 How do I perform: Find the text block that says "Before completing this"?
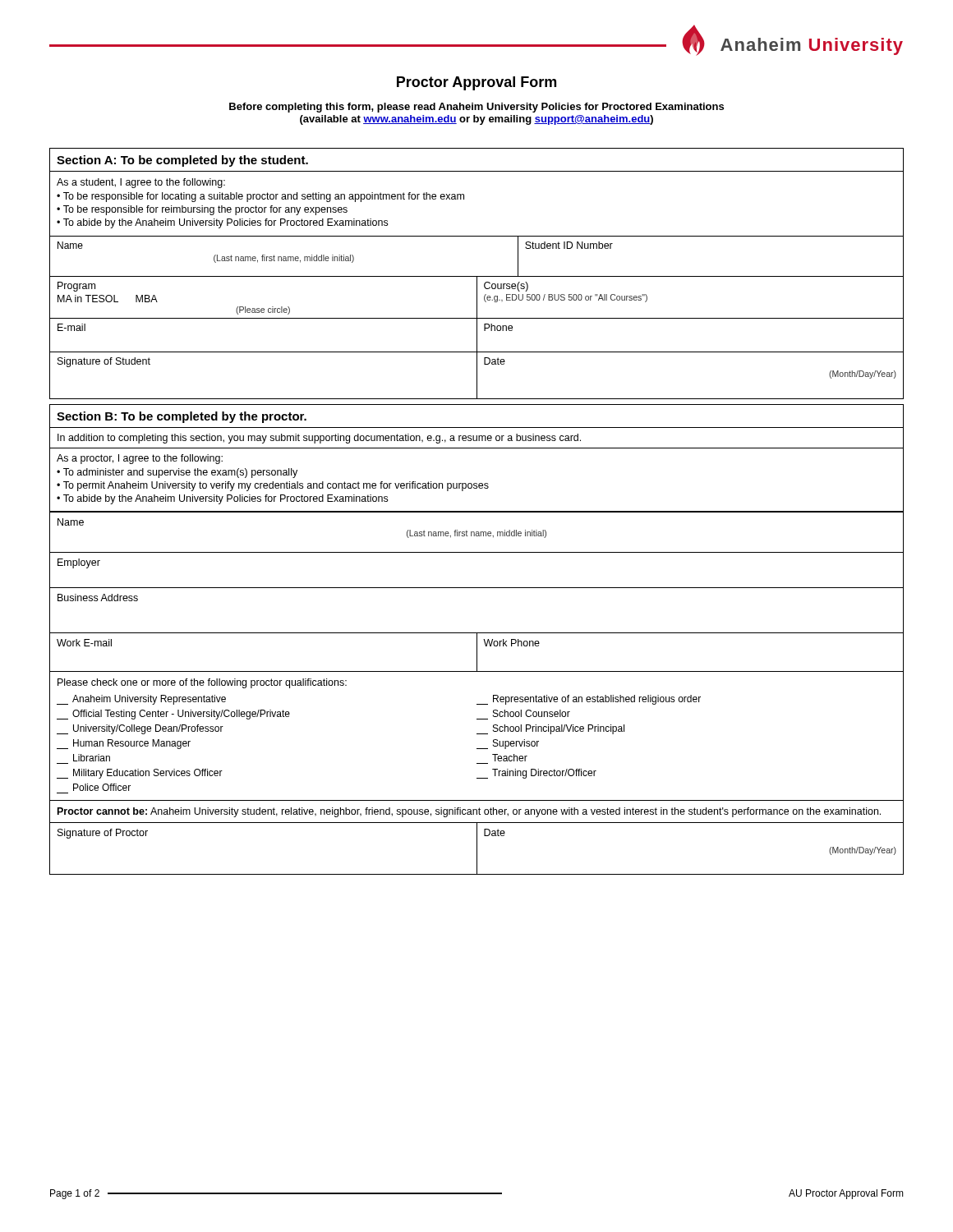coord(476,112)
